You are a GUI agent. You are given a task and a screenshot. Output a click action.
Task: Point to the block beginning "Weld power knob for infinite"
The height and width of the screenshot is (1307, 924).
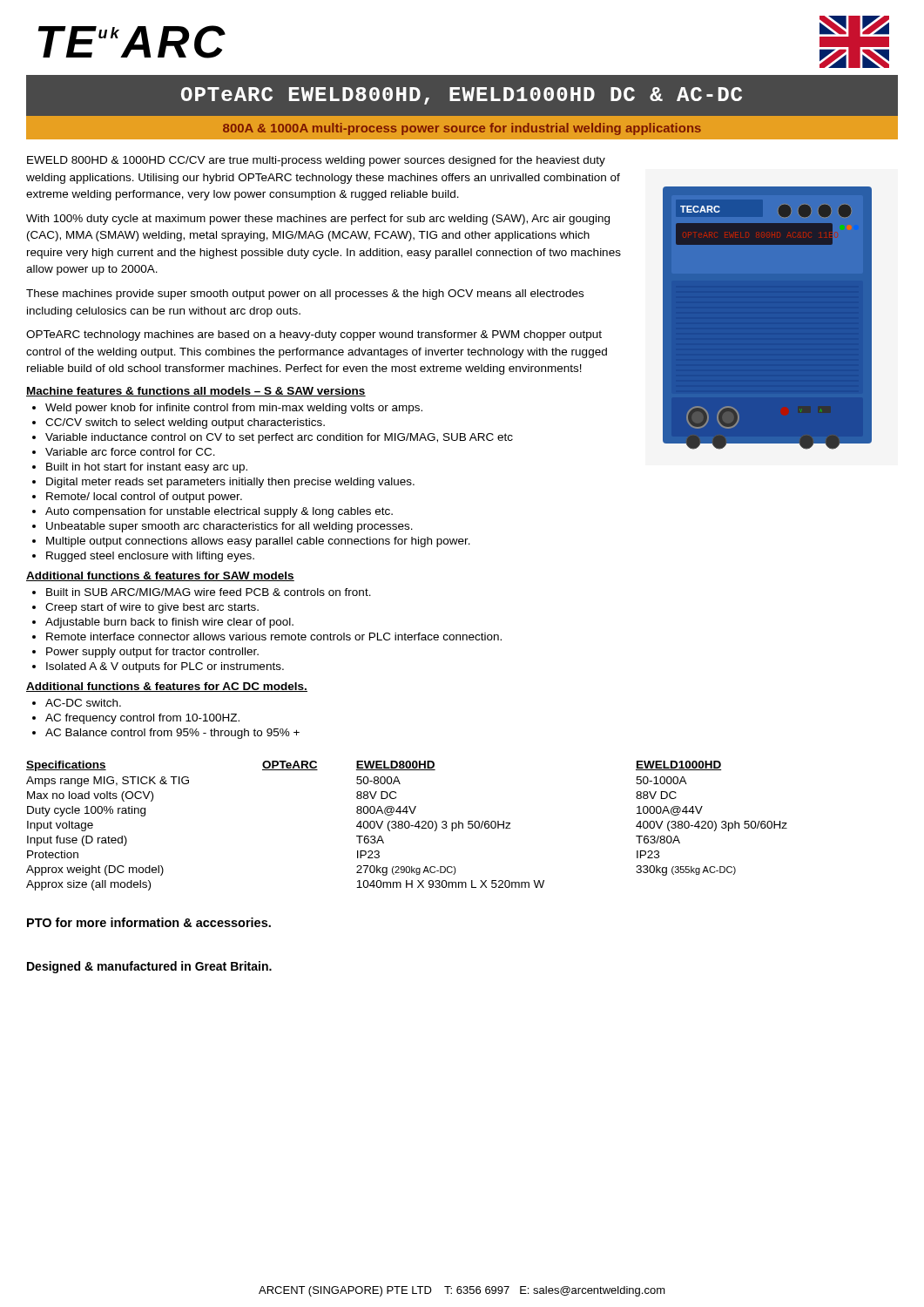coord(234,407)
